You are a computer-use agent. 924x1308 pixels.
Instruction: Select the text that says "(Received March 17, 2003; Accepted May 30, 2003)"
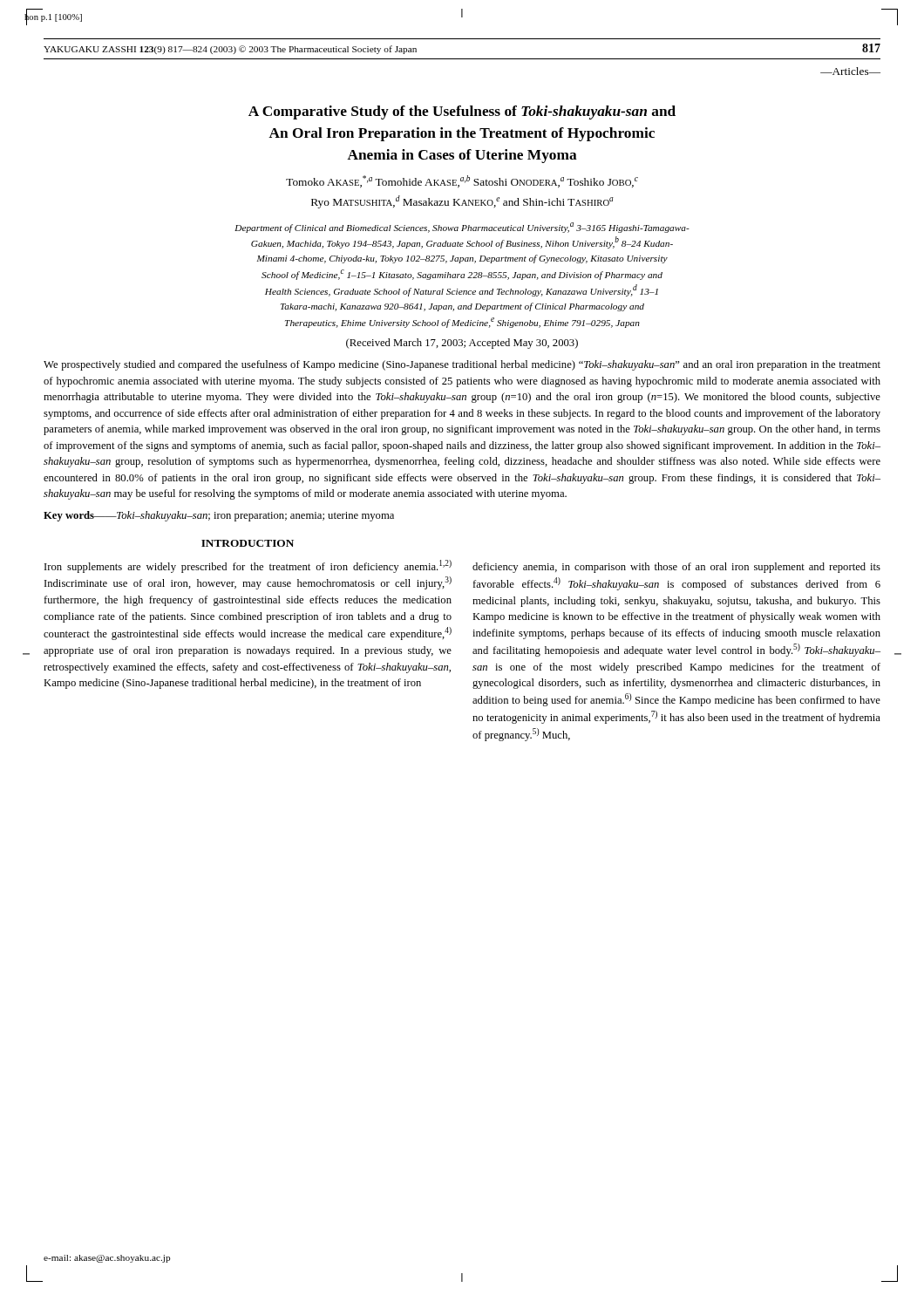point(462,343)
